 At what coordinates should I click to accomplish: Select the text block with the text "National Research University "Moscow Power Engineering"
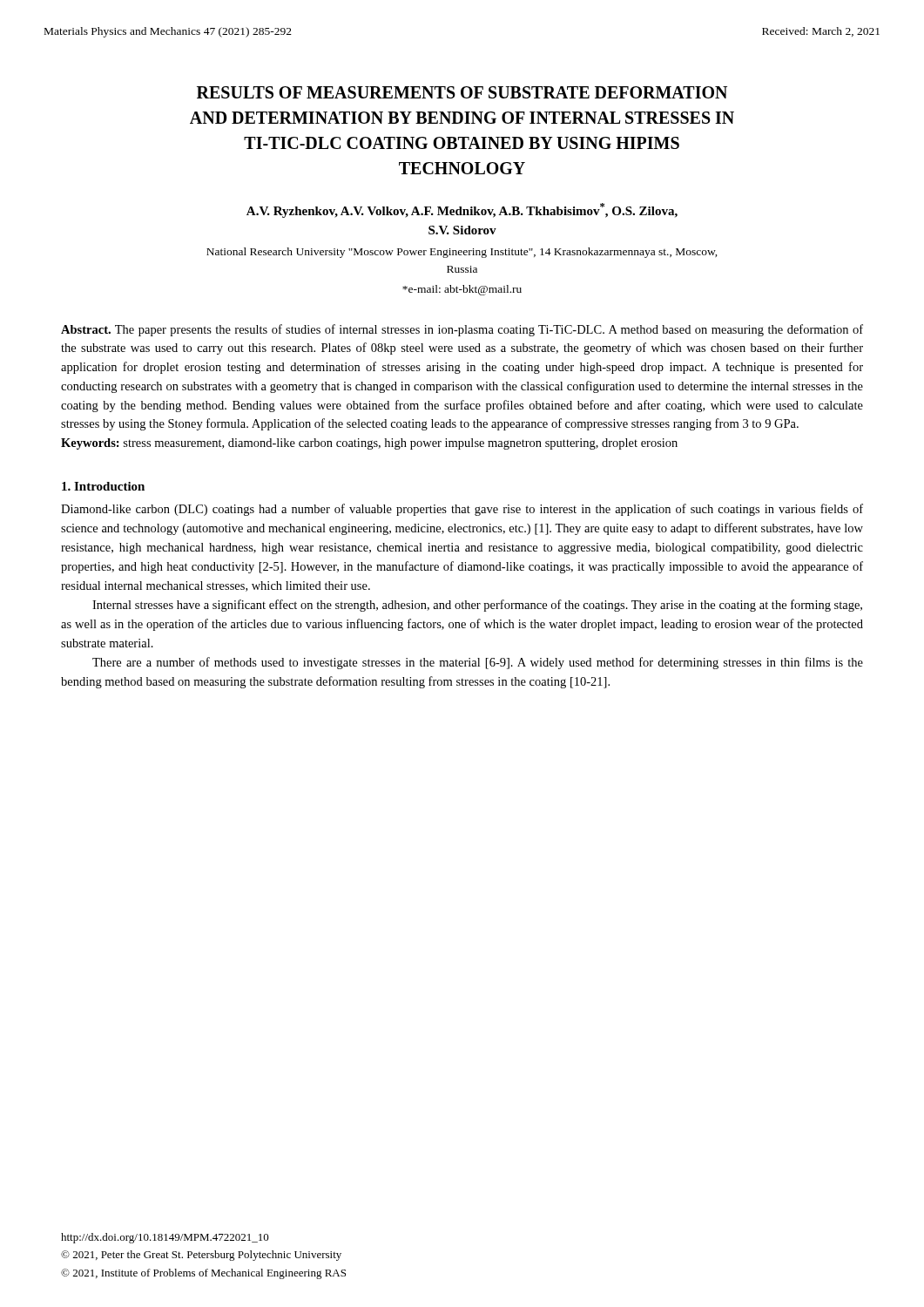click(x=462, y=260)
